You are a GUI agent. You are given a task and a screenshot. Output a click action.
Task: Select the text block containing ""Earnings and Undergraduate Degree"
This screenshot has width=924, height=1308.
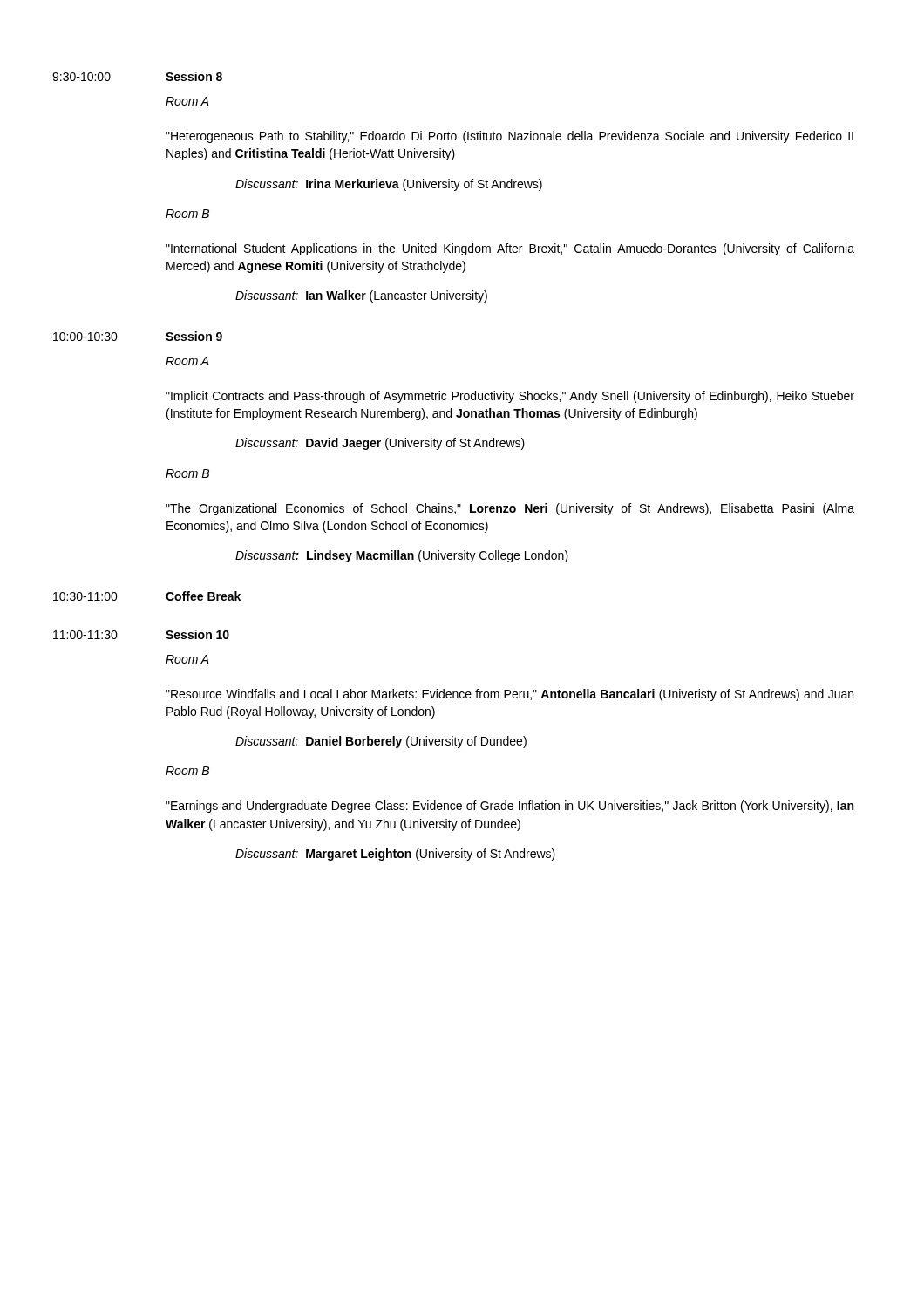[510, 830]
